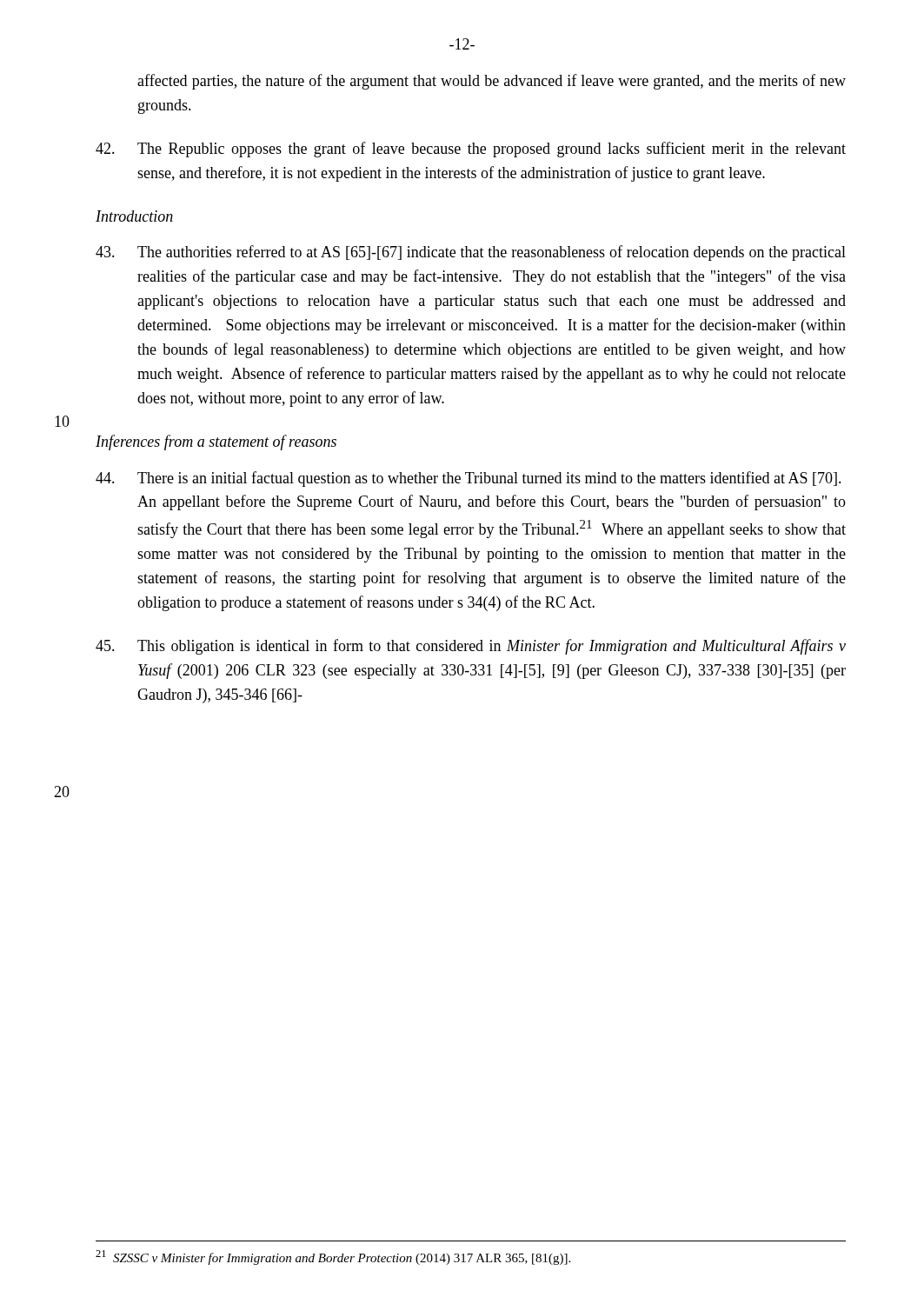Point to the text block starting "The authorities referred"
Viewport: 924px width, 1304px height.
[471, 326]
